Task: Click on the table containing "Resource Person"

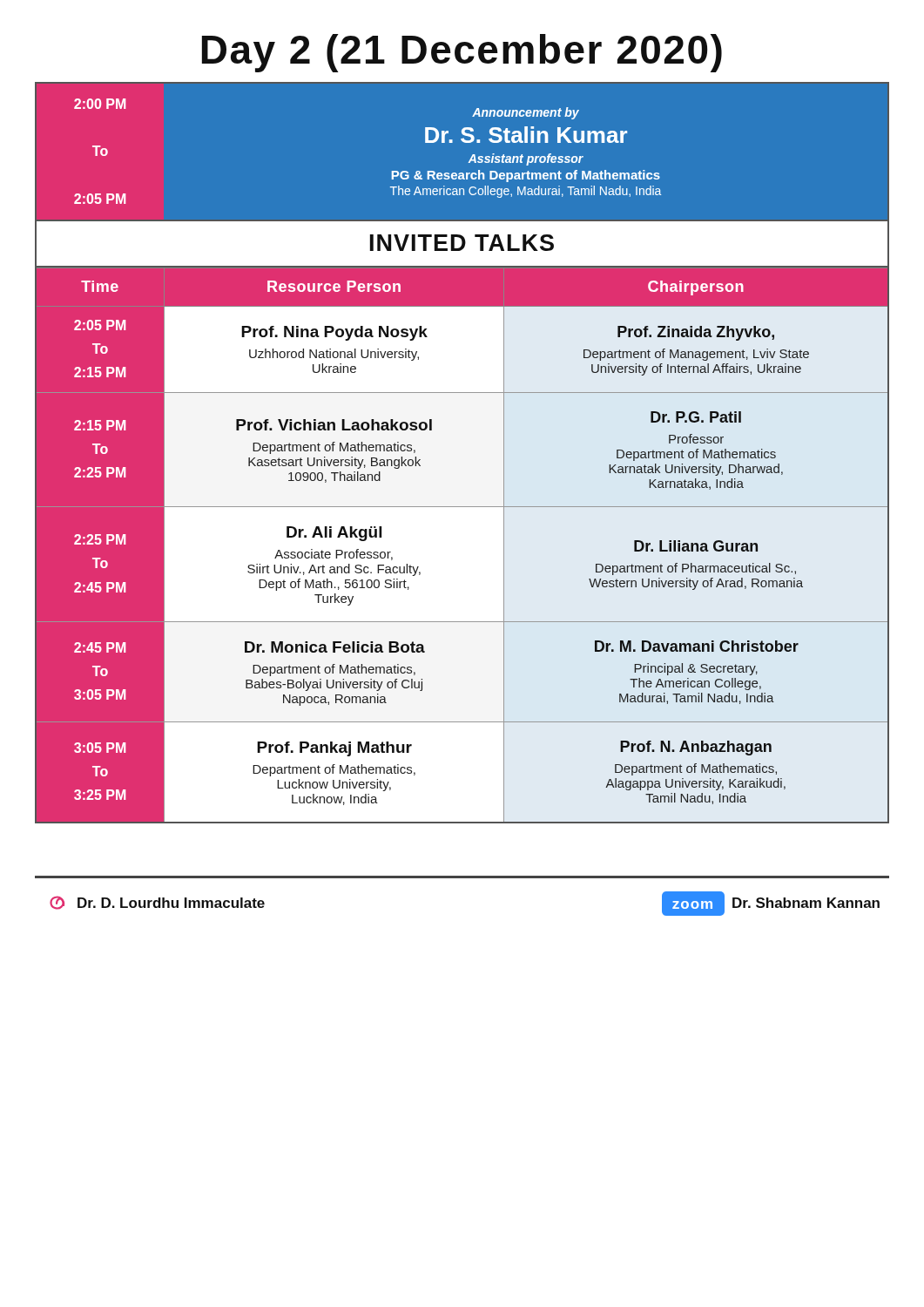Action: click(462, 545)
